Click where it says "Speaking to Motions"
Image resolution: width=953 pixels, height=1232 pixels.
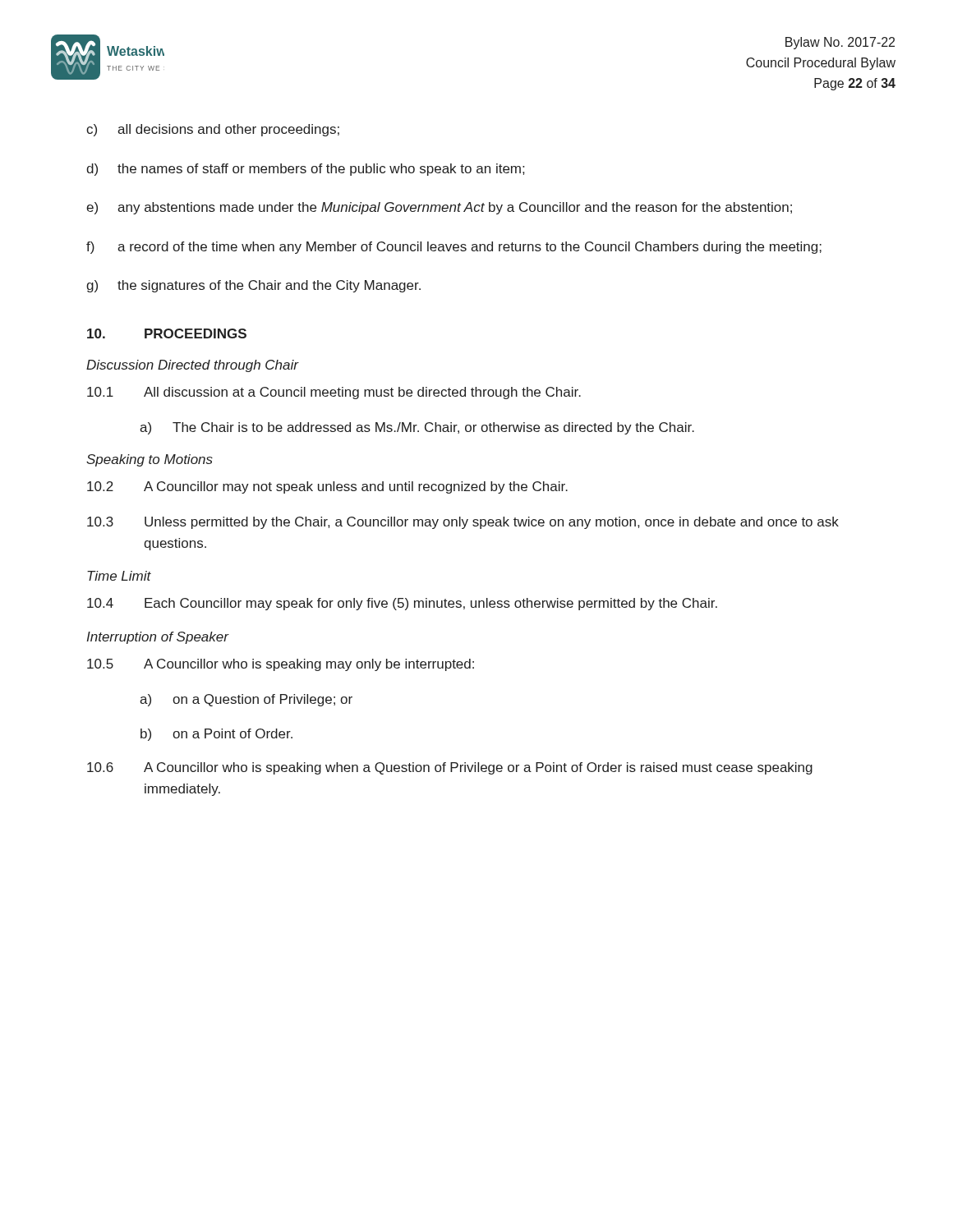coord(150,459)
